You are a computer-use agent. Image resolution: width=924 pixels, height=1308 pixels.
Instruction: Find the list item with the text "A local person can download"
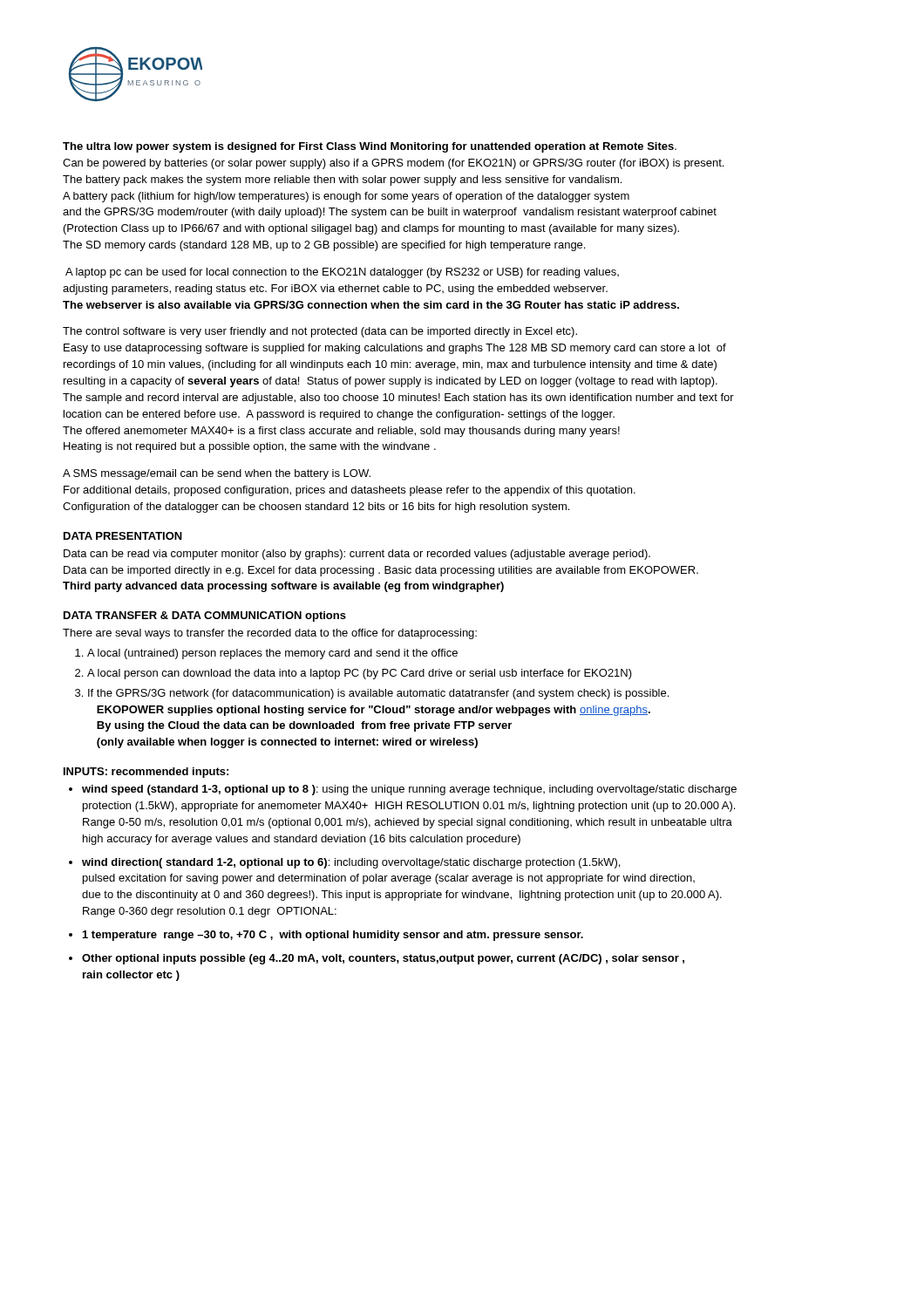pos(360,673)
